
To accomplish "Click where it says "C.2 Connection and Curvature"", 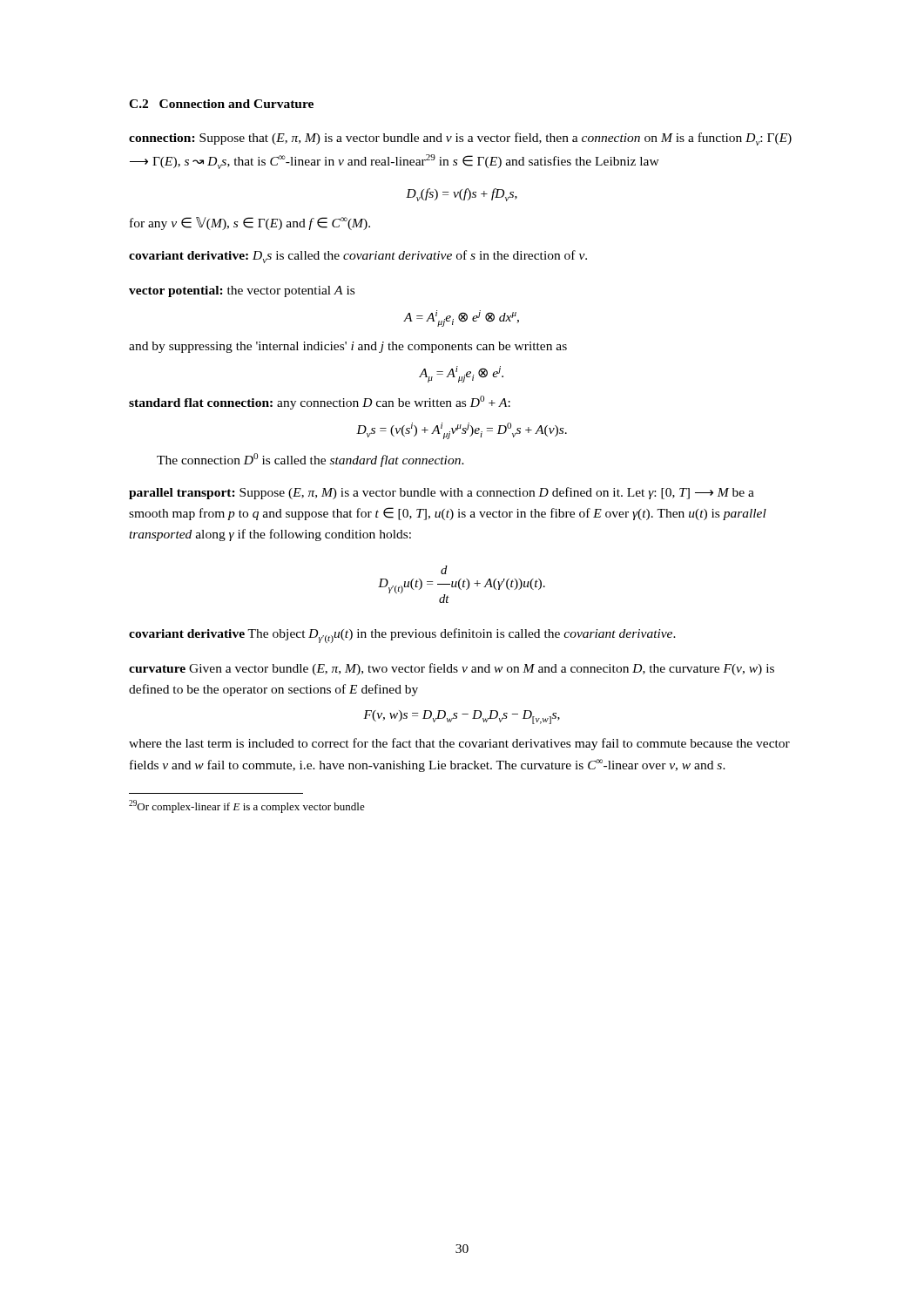I will (x=221, y=103).
